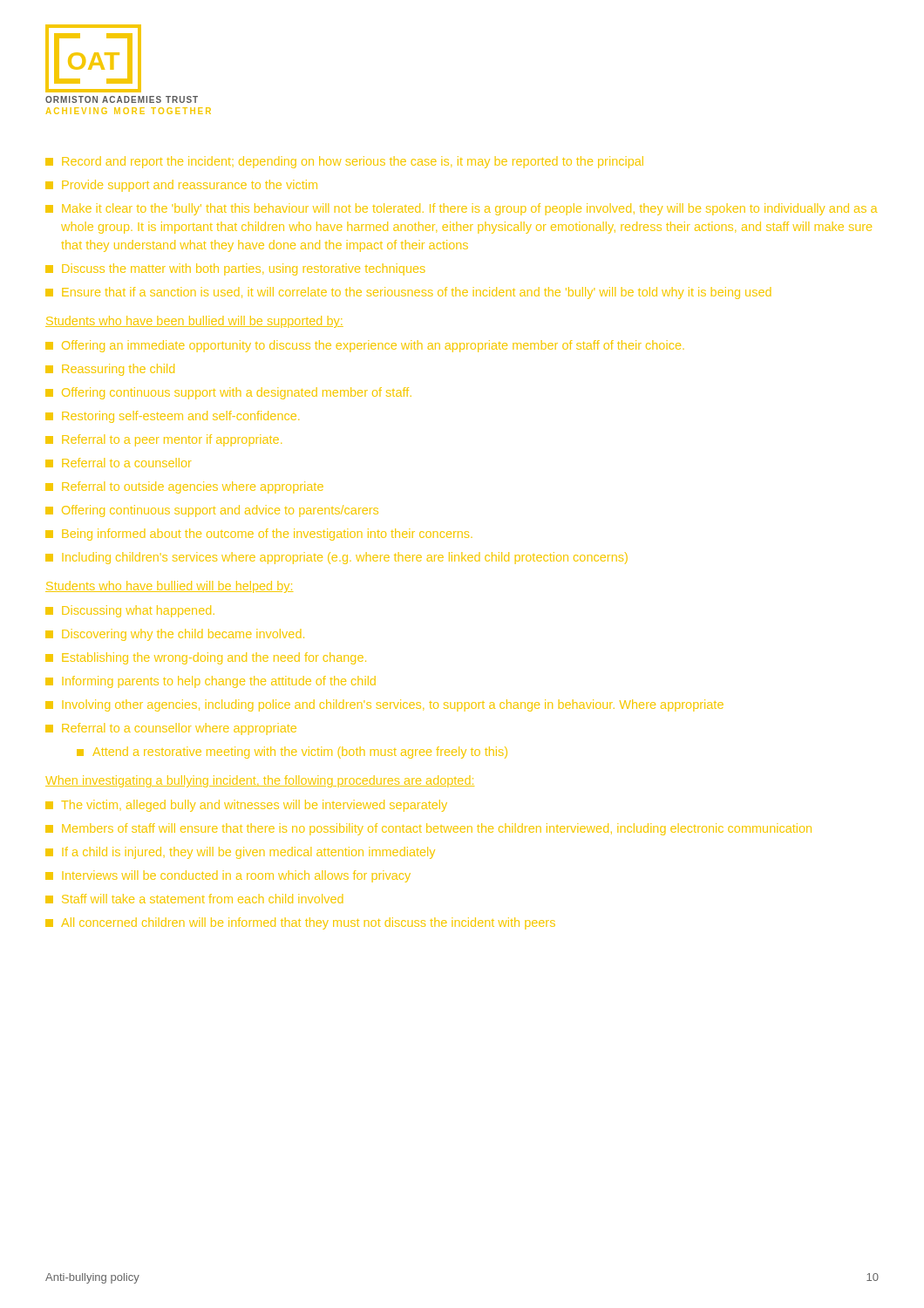Select the text block starting "Restoring self-esteem and self-confidence."
Image resolution: width=924 pixels, height=1308 pixels.
pyautogui.click(x=173, y=416)
